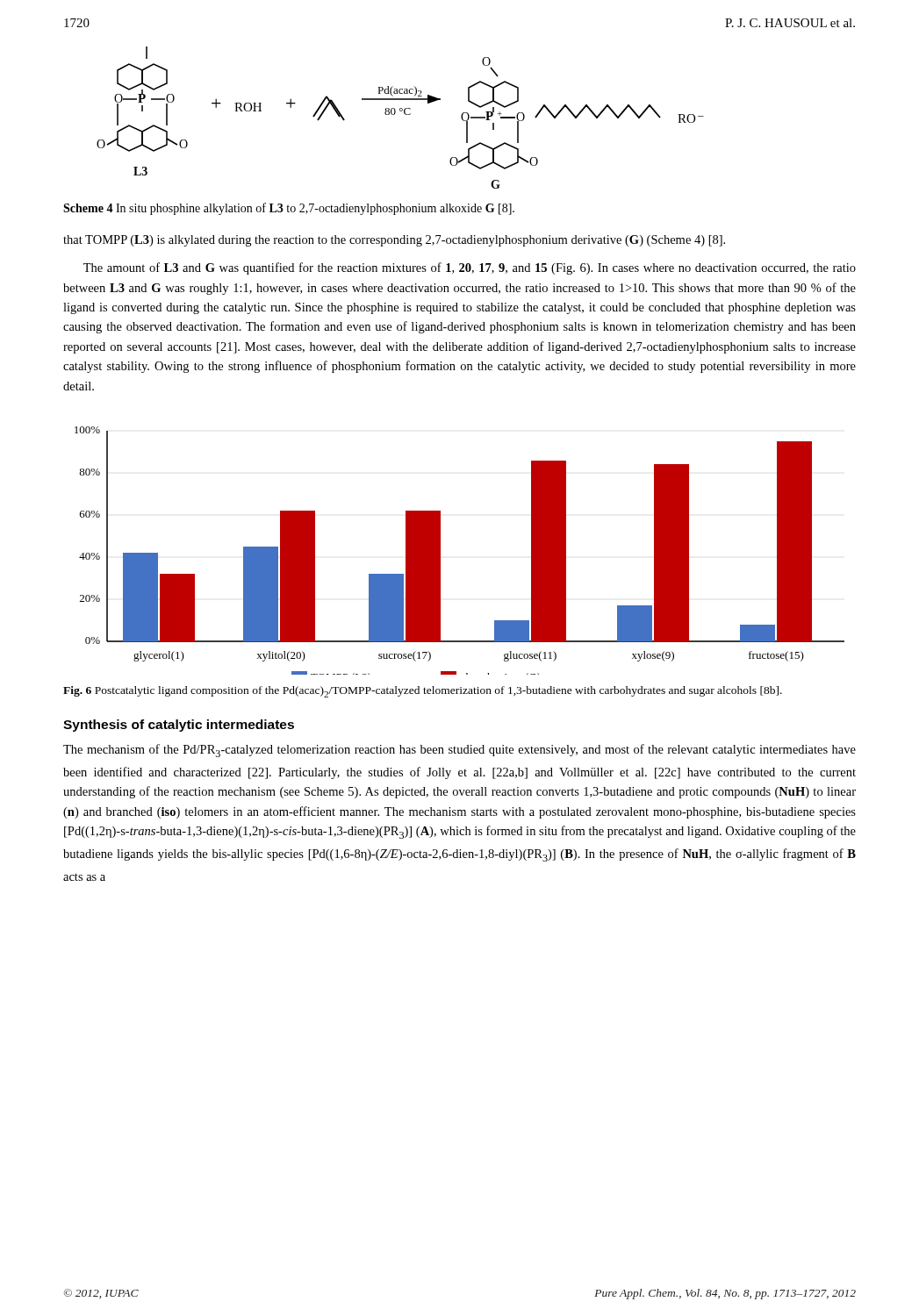Click on the text block that reads "The mechanism of the"
Screen dimensions: 1316x919
click(460, 813)
